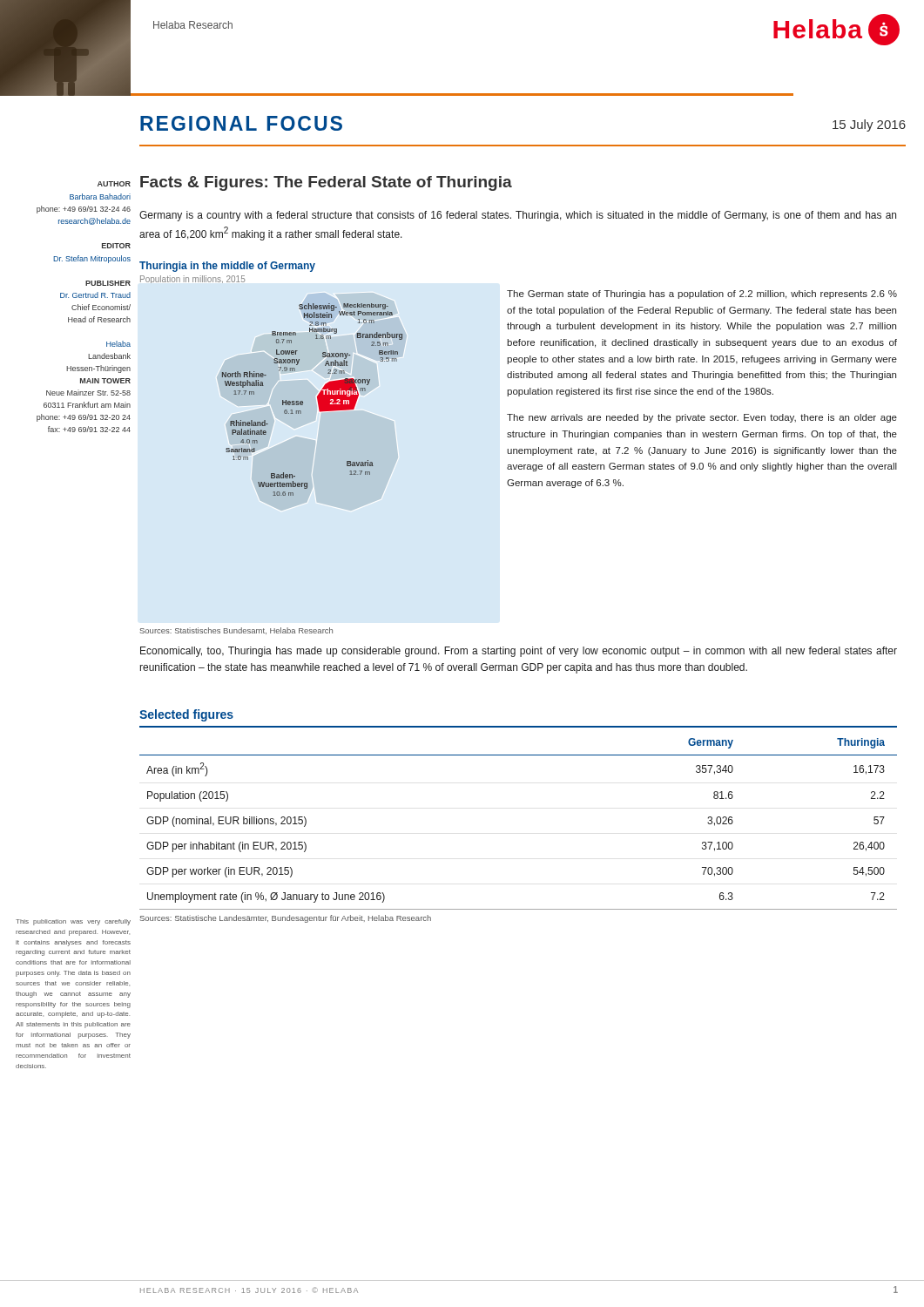Point to the title beginning "REGIONAL FOCUS 15"
This screenshot has height=1307, width=924.
(x=235, y=123)
